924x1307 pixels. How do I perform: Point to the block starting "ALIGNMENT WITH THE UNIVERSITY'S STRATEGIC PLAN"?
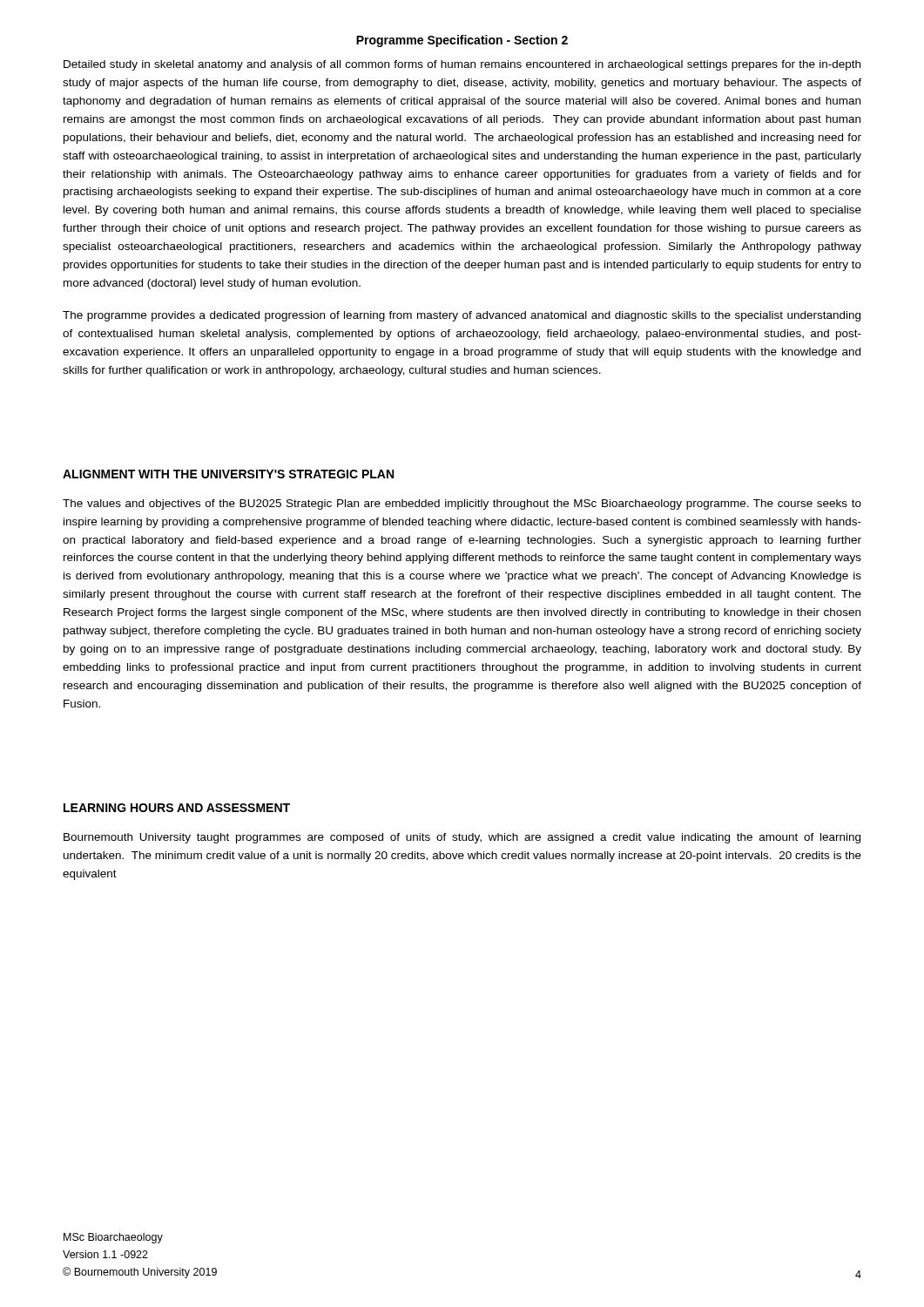pos(229,474)
